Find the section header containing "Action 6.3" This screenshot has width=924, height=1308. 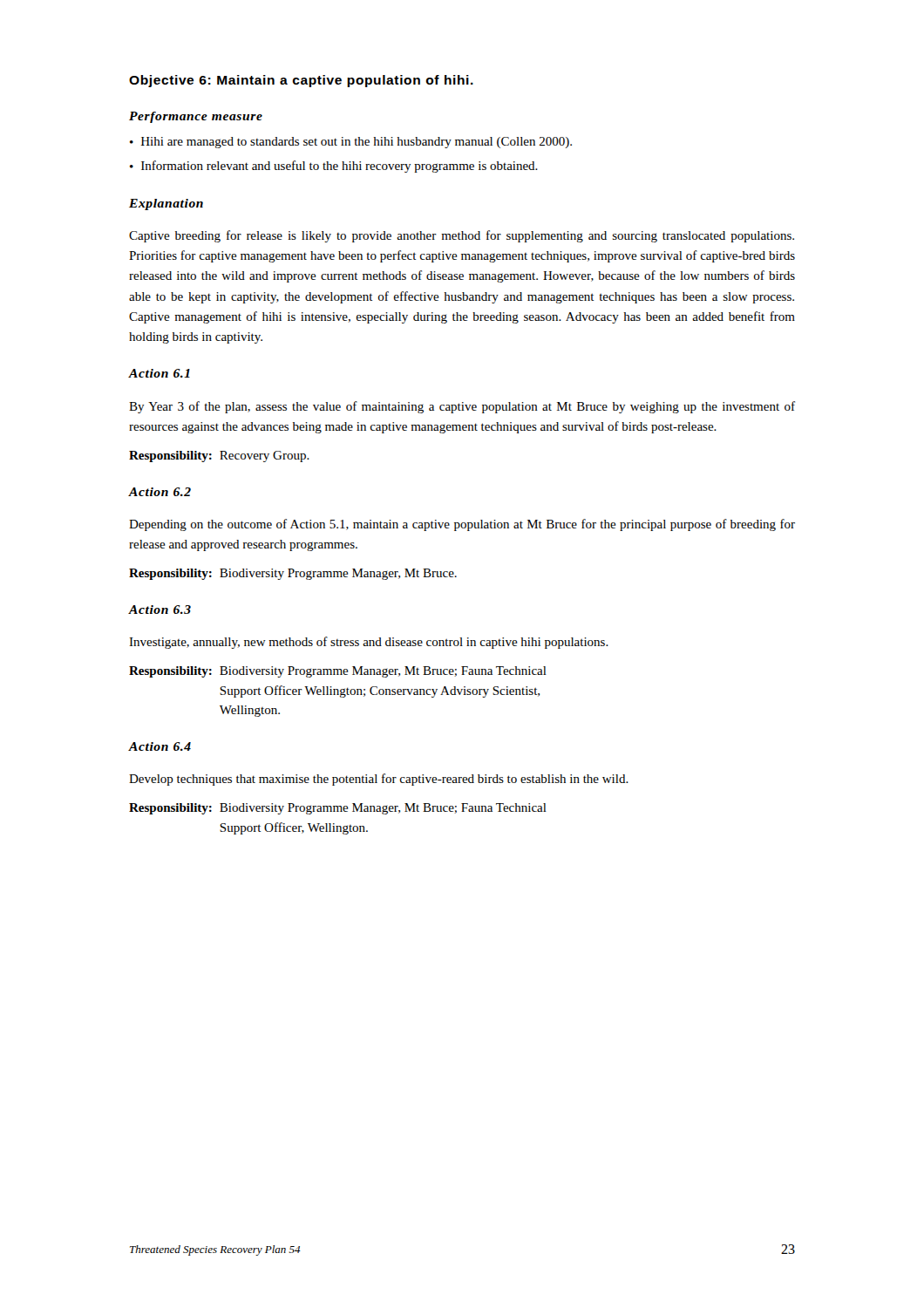click(x=160, y=610)
